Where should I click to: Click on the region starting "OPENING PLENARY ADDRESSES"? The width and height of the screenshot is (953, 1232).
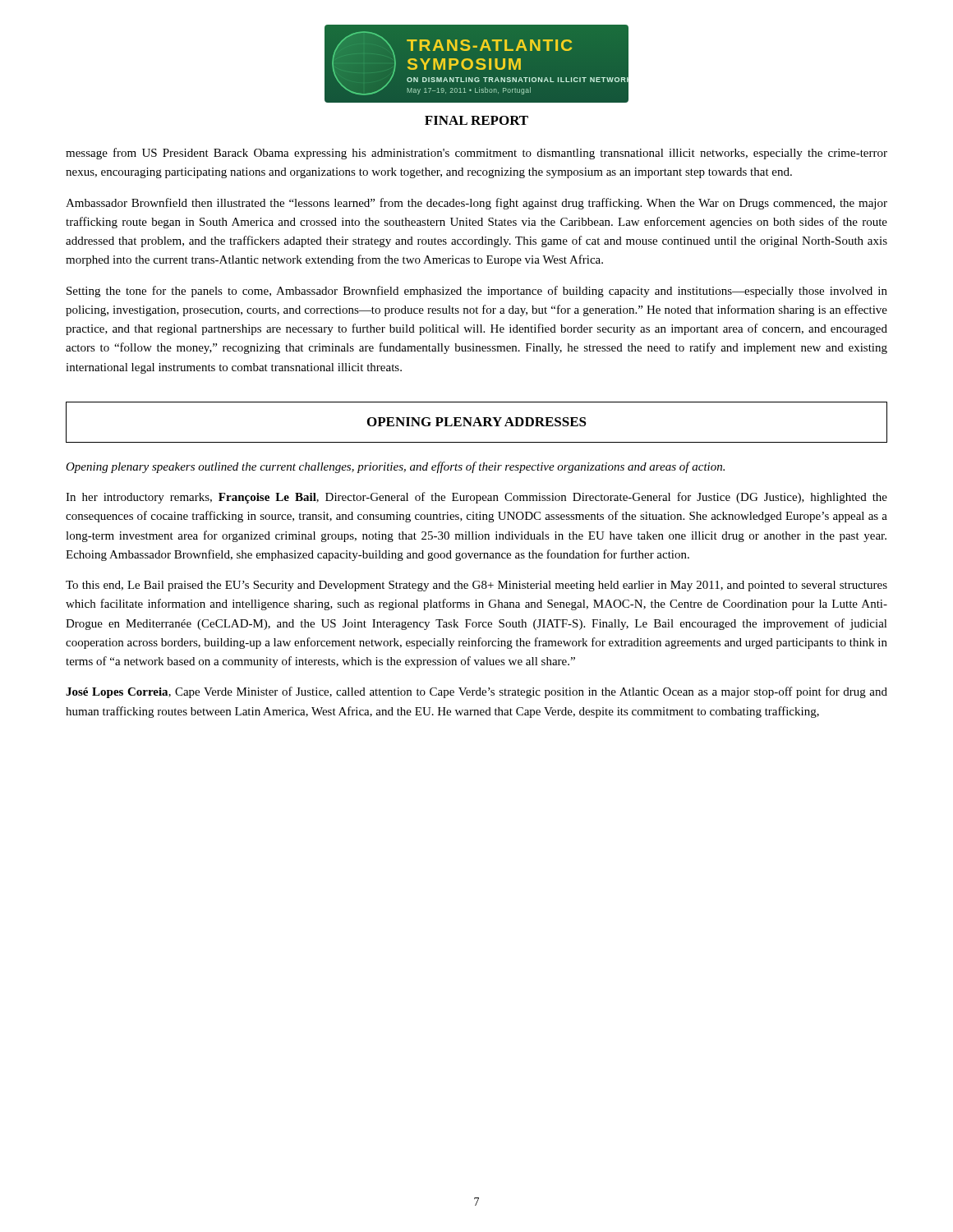pyautogui.click(x=476, y=422)
